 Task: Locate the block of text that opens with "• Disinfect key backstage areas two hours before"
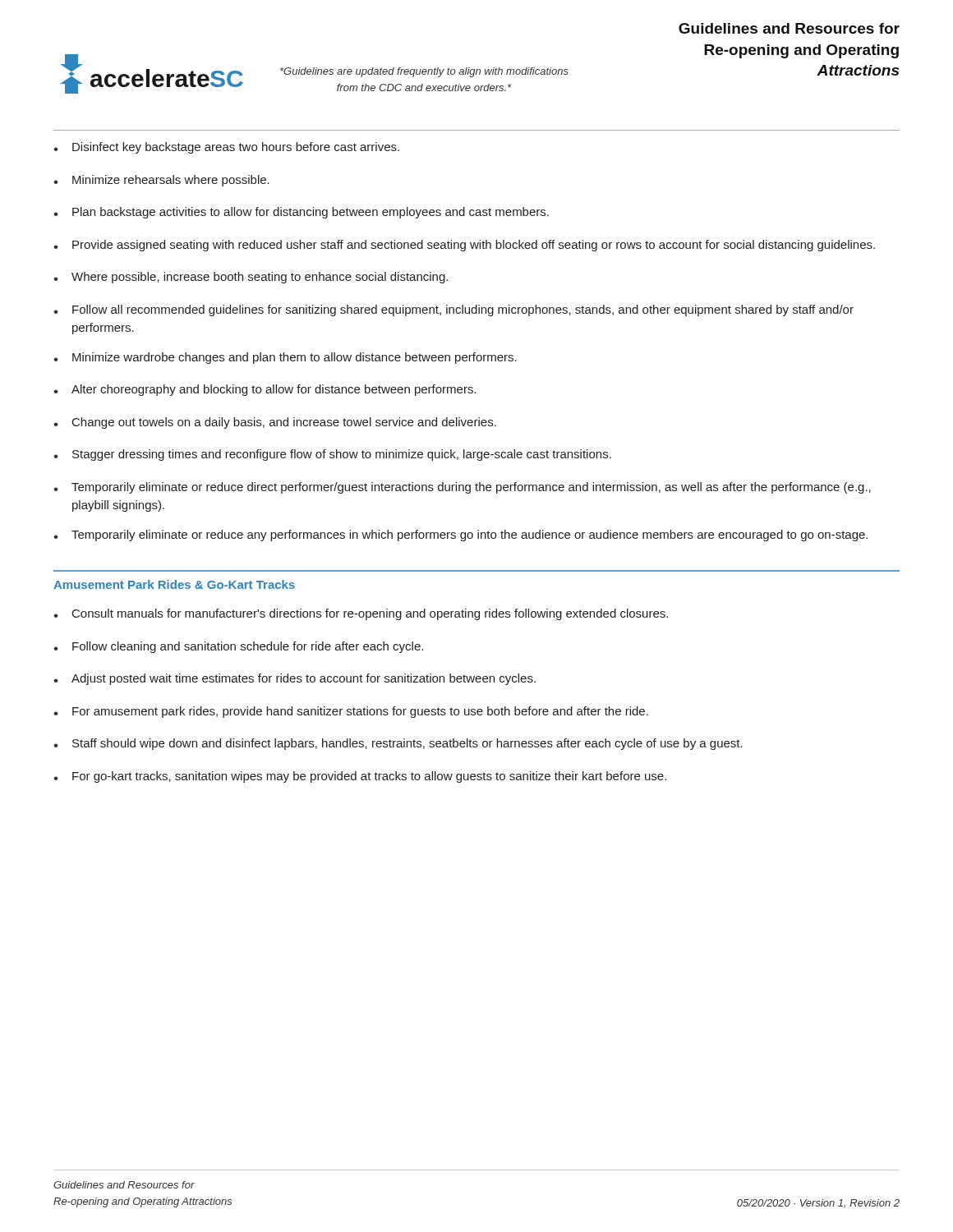pyautogui.click(x=226, y=148)
